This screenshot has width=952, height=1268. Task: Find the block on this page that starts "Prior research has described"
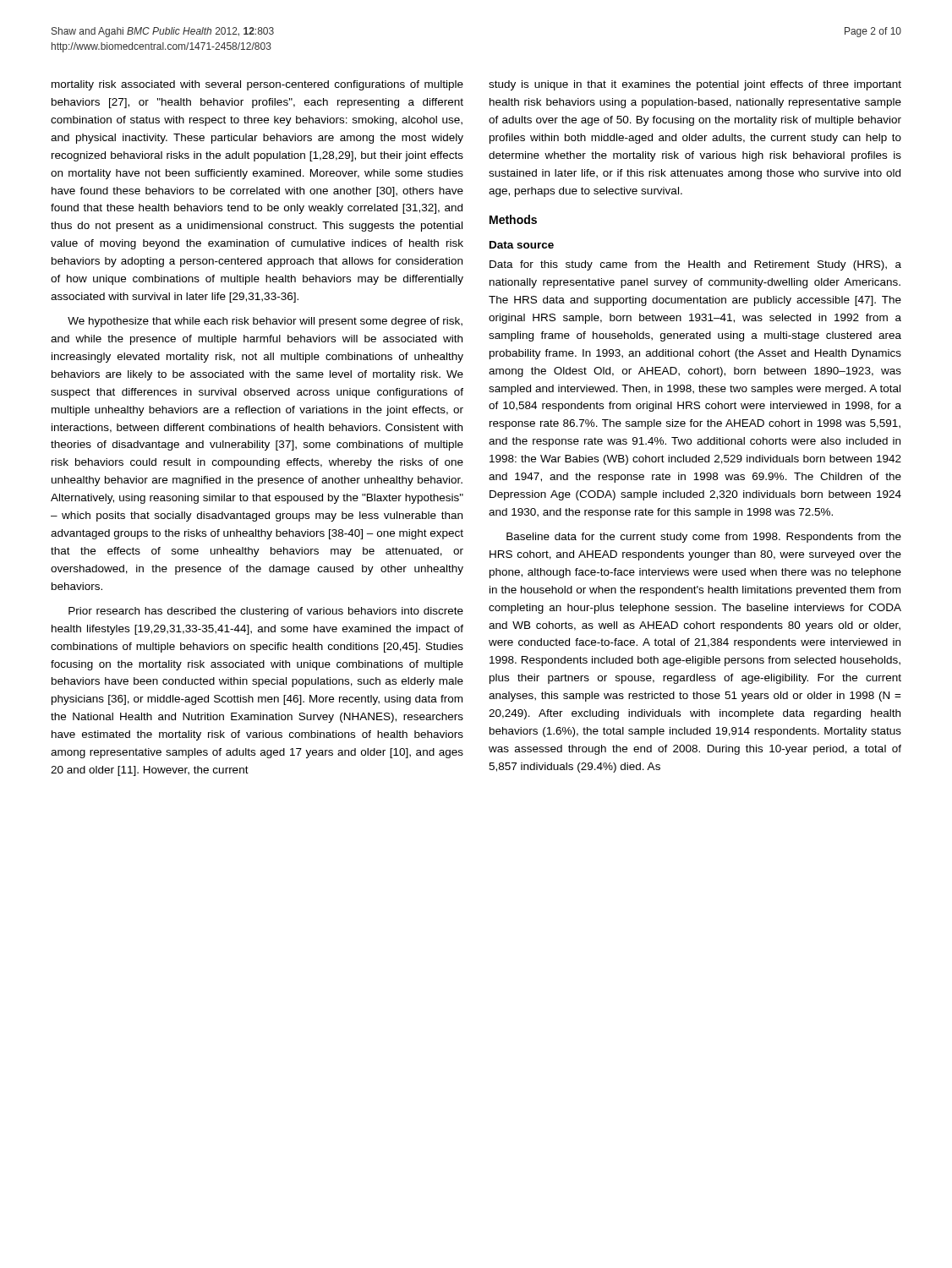point(257,691)
